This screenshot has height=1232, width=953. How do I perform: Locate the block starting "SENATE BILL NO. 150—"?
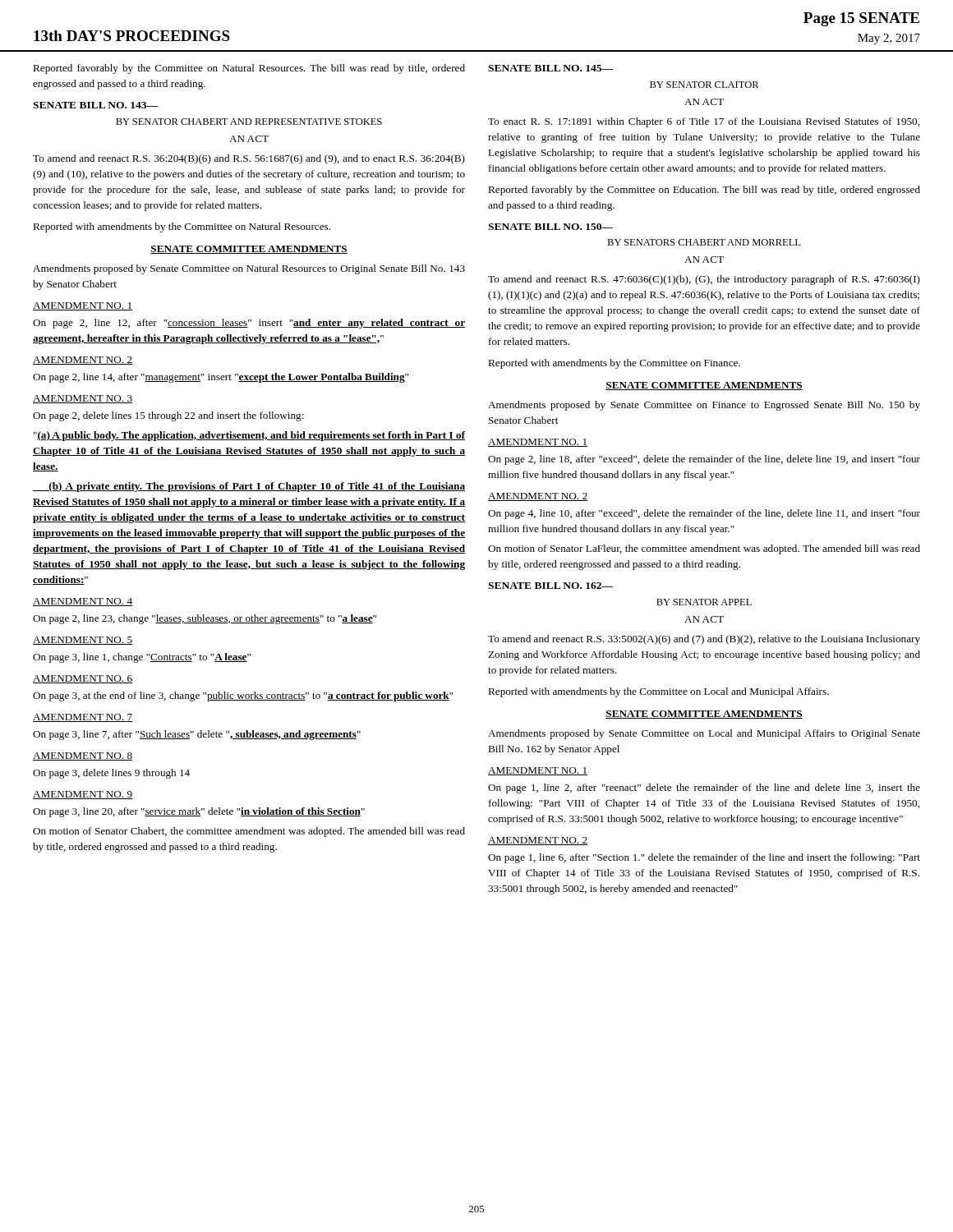pos(550,227)
